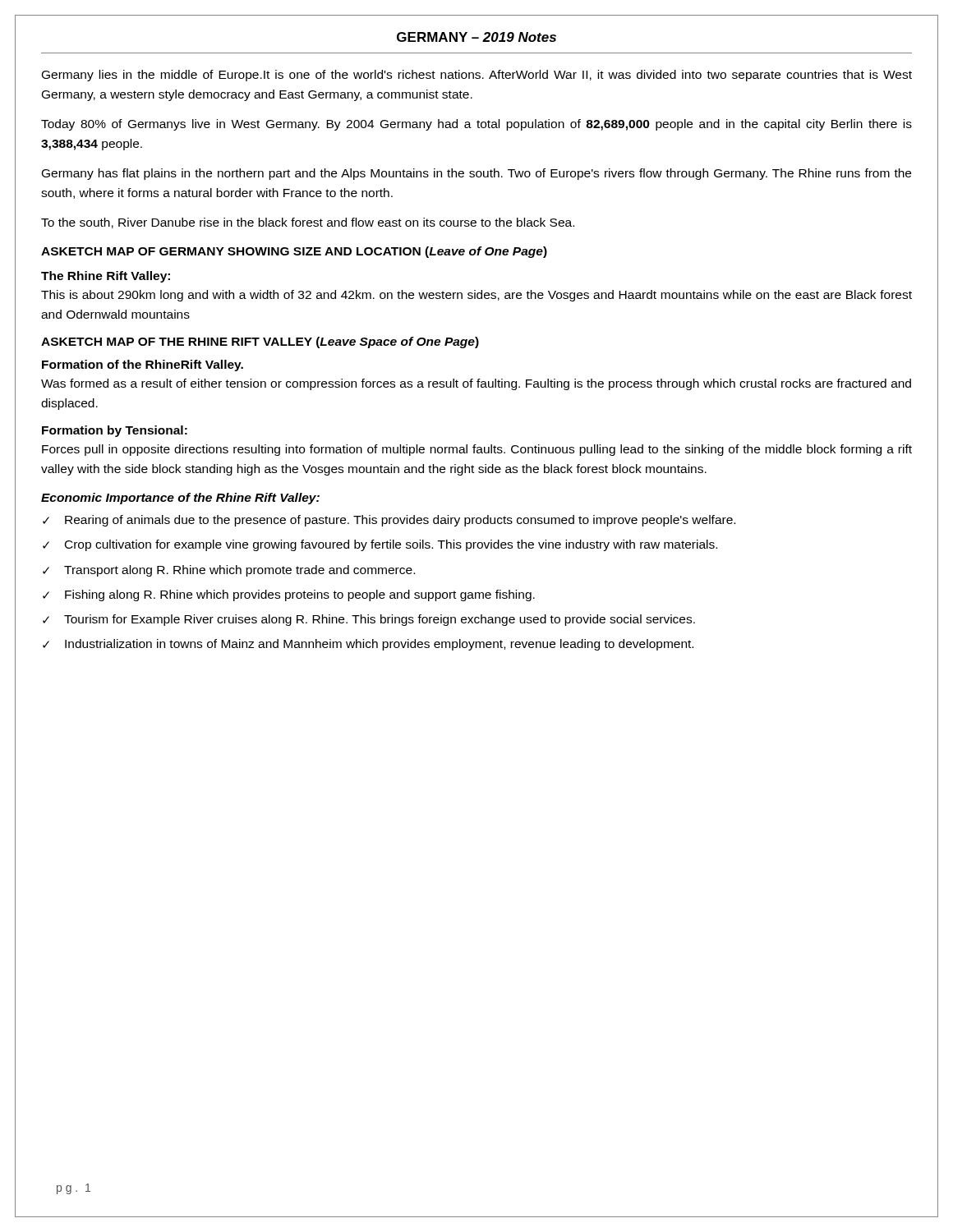Click on the passage starting "Germany has flat plains"
Screen dimensions: 1232x953
coord(476,183)
